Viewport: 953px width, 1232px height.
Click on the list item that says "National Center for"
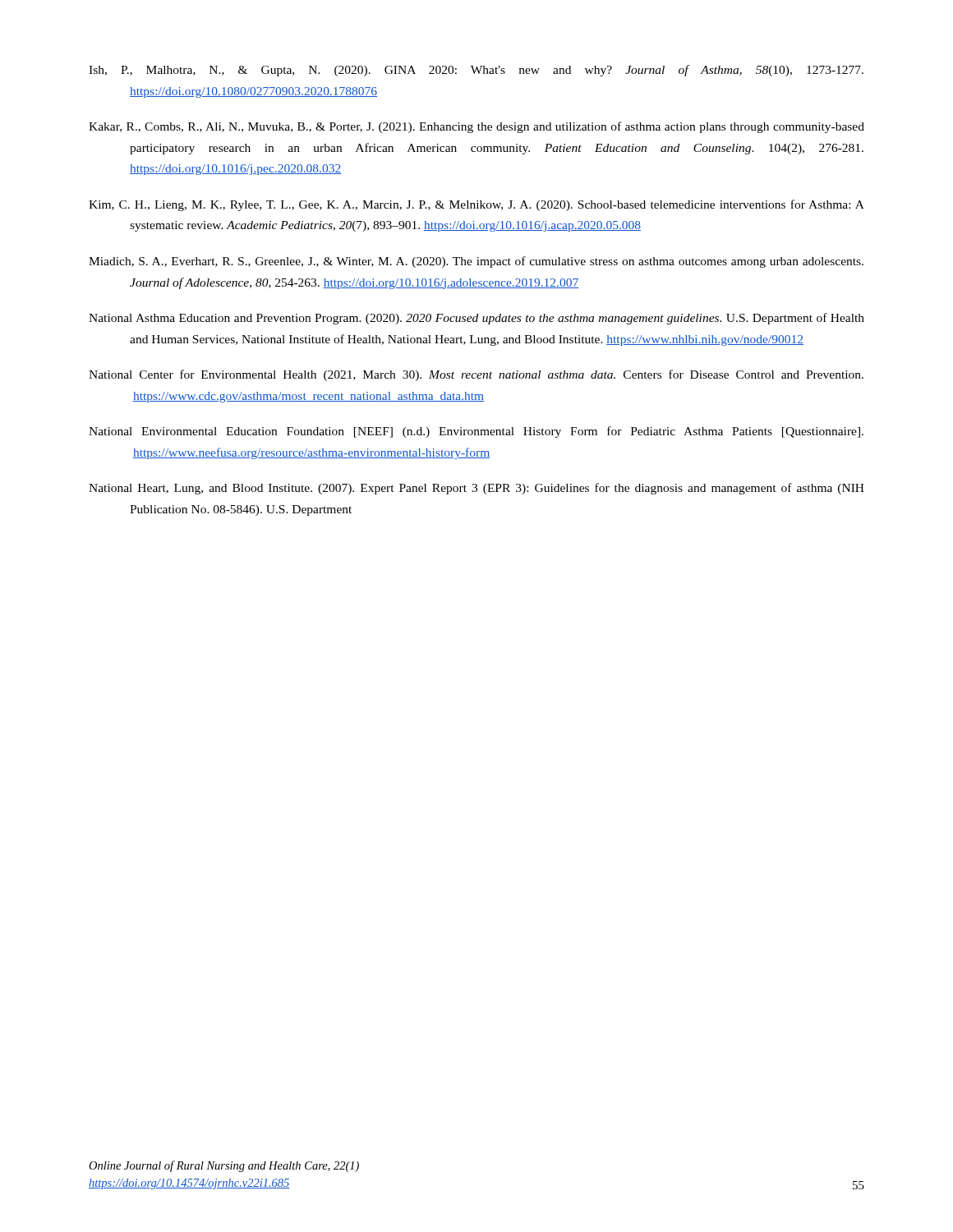[x=476, y=385]
